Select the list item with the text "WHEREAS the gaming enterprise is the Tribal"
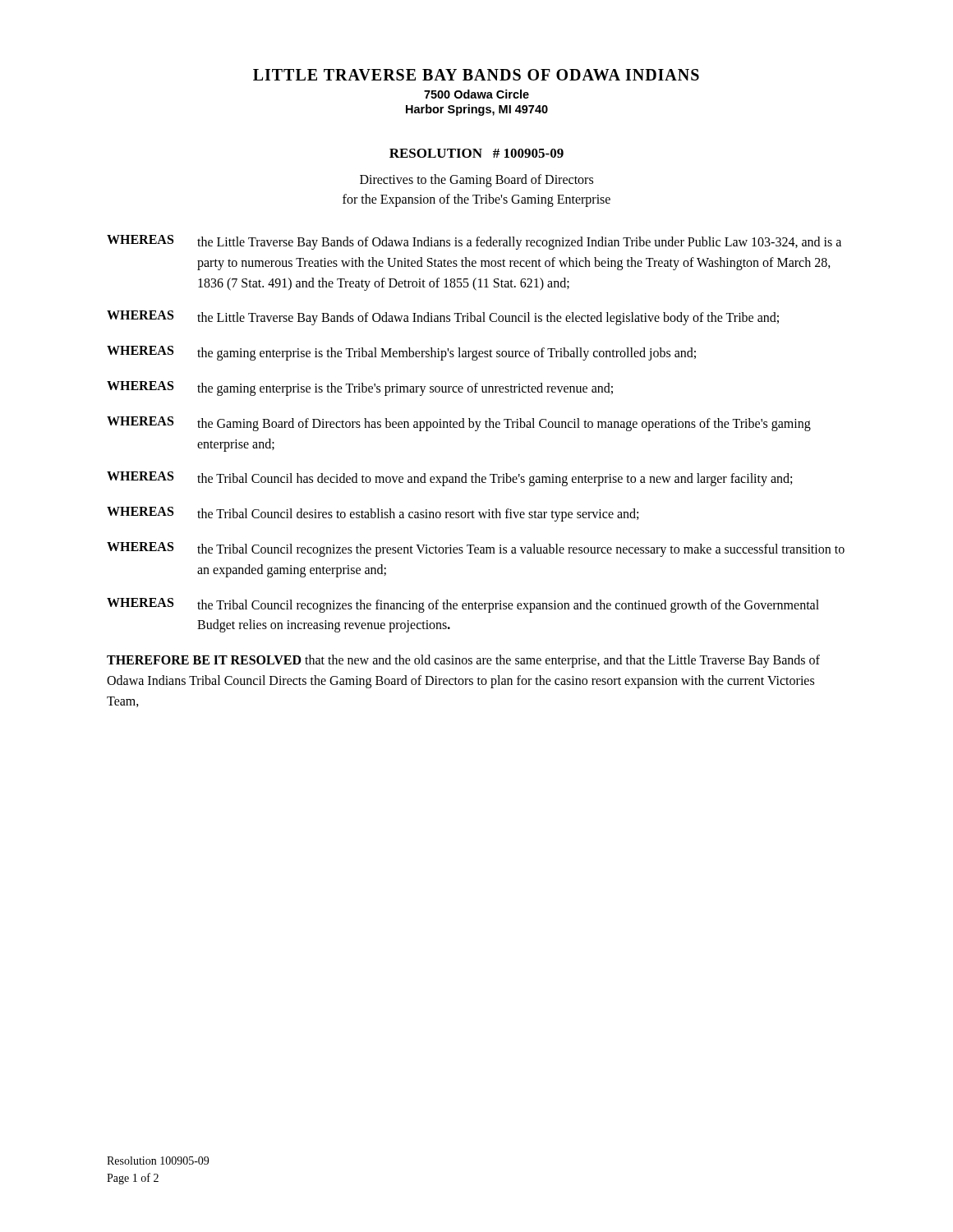 pos(476,354)
